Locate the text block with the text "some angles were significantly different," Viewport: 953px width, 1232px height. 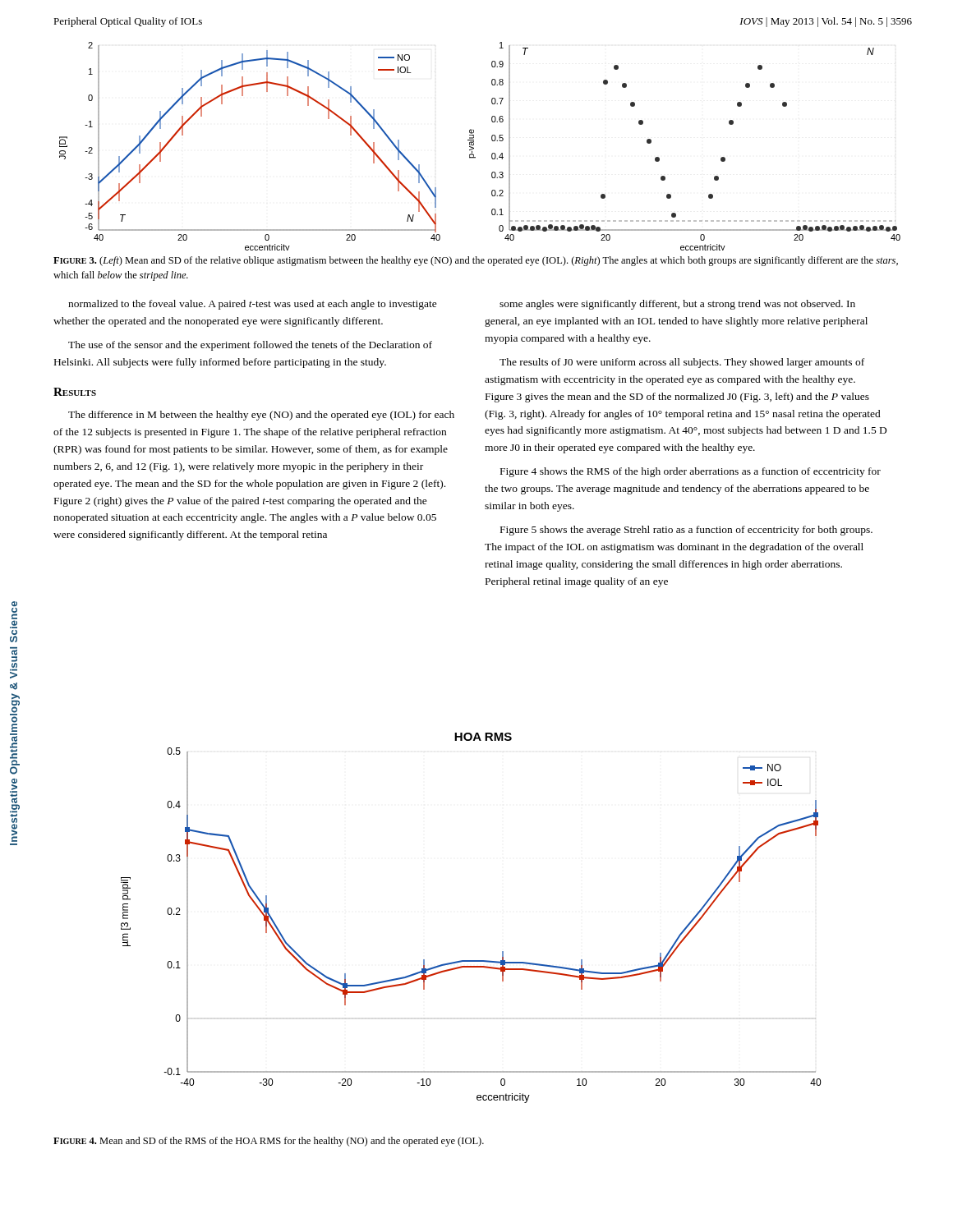686,443
